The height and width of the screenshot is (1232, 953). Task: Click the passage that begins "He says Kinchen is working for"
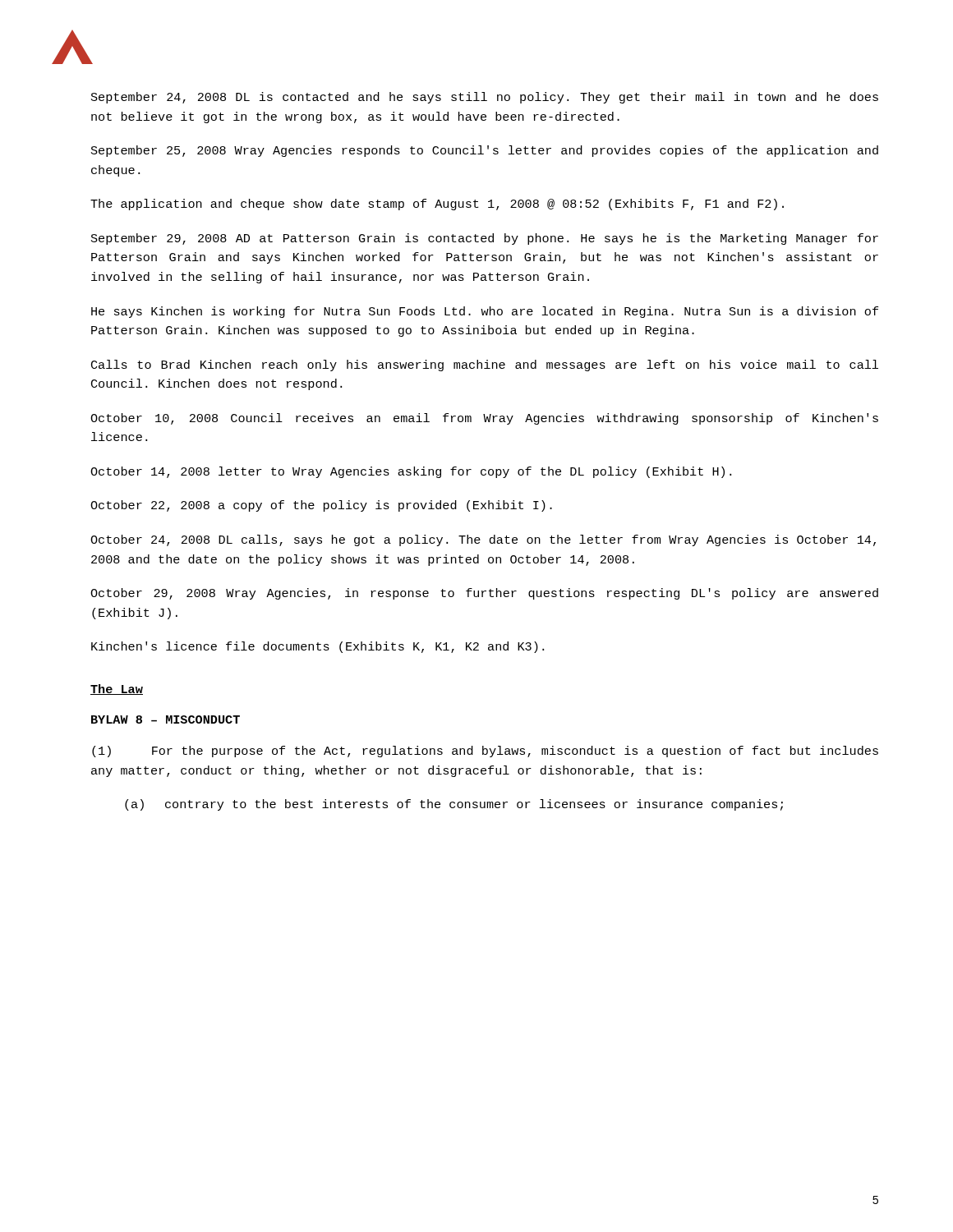tap(485, 321)
